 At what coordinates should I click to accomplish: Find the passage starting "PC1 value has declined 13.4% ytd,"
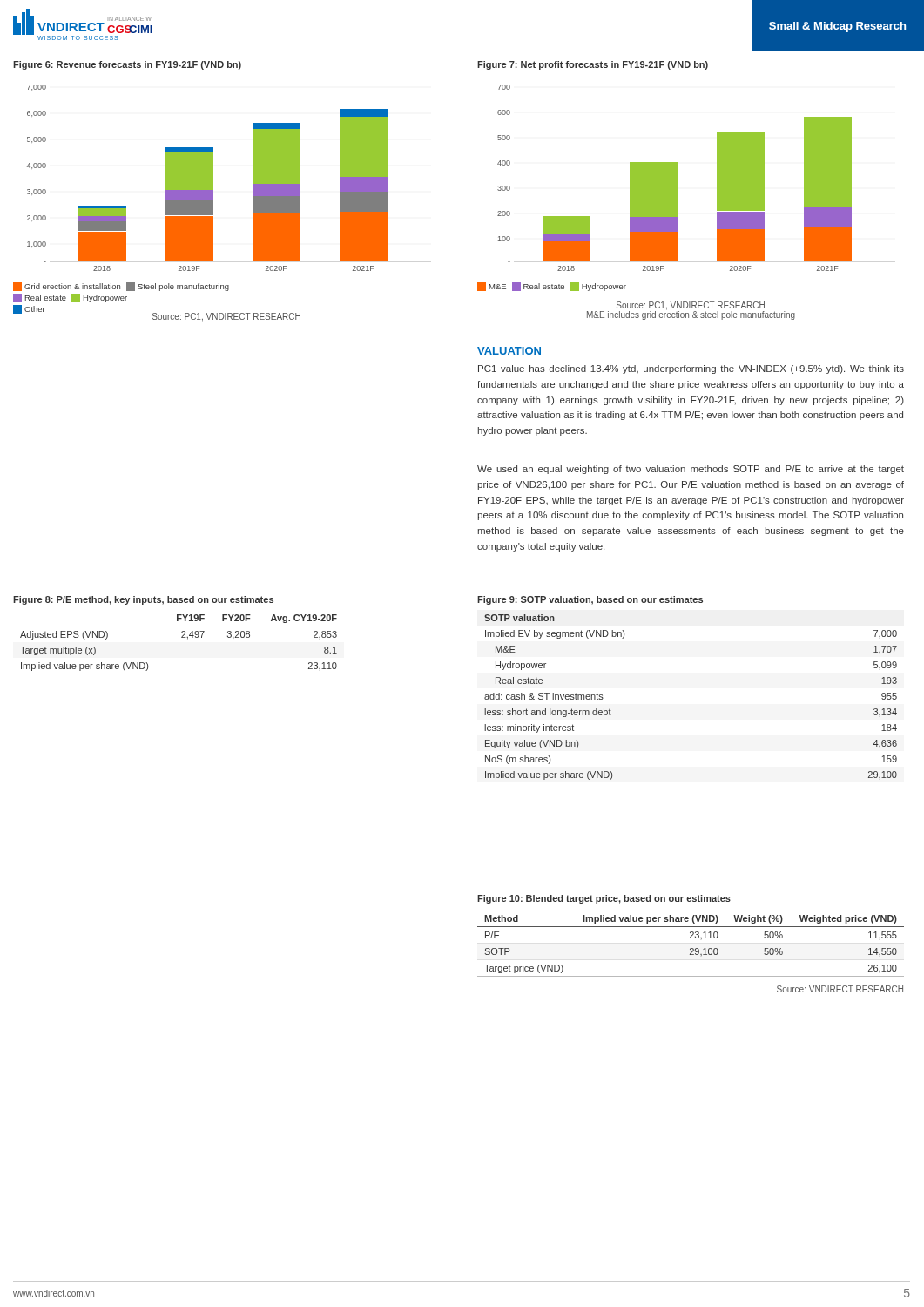(x=691, y=400)
